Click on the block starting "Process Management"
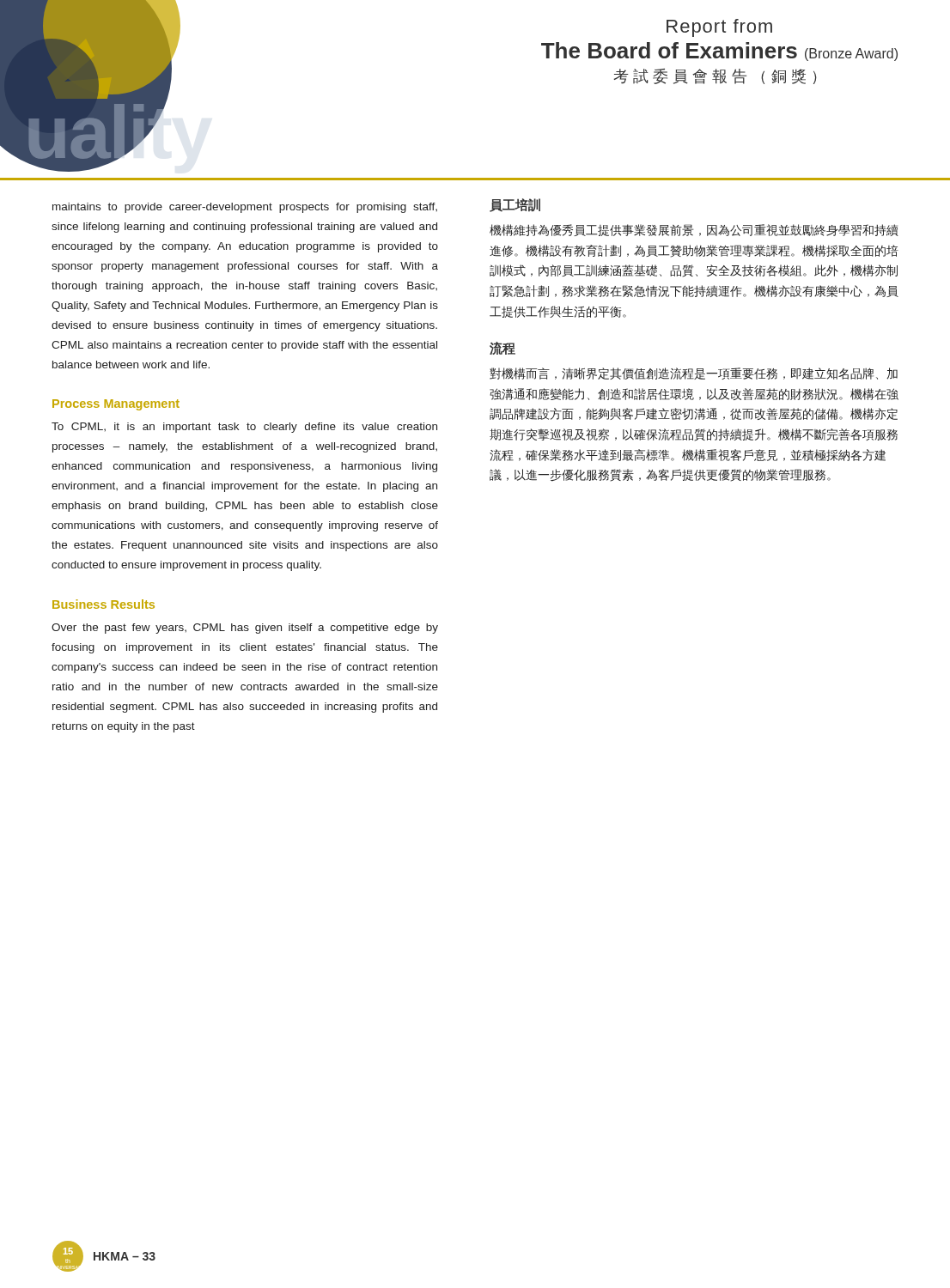The image size is (950, 1288). 116,404
